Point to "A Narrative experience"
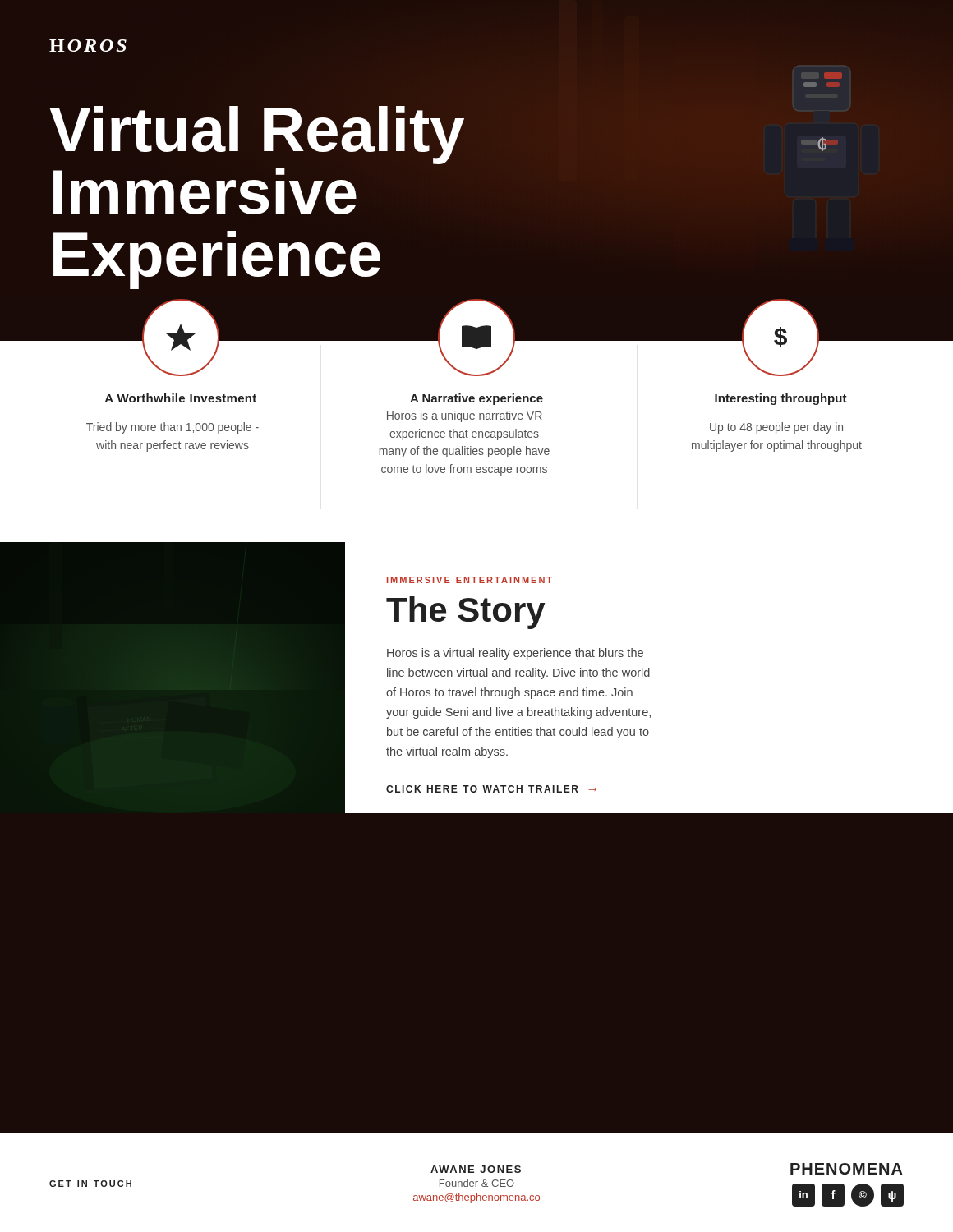The image size is (953, 1232). coord(476,352)
